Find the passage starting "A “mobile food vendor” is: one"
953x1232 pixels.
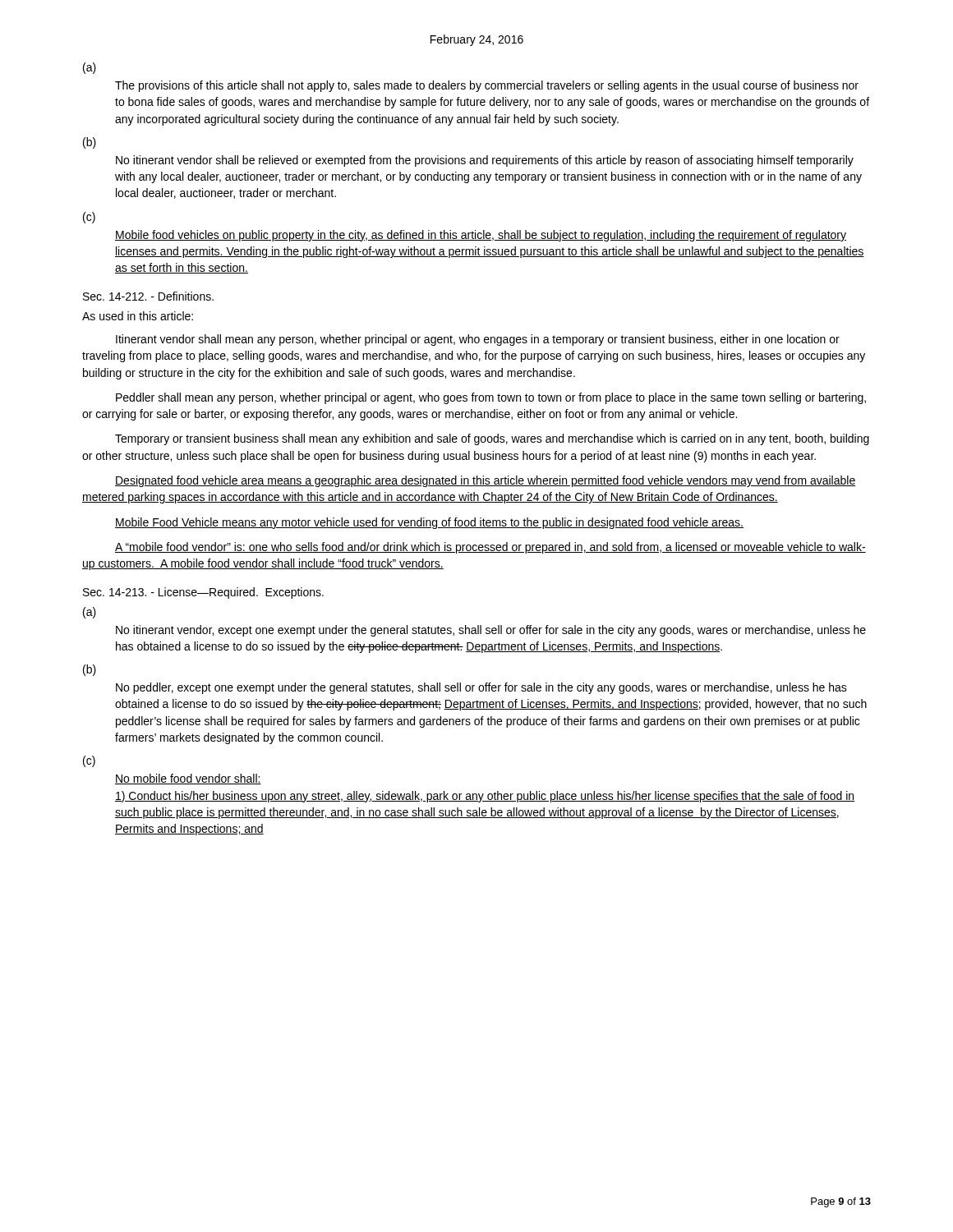click(474, 555)
